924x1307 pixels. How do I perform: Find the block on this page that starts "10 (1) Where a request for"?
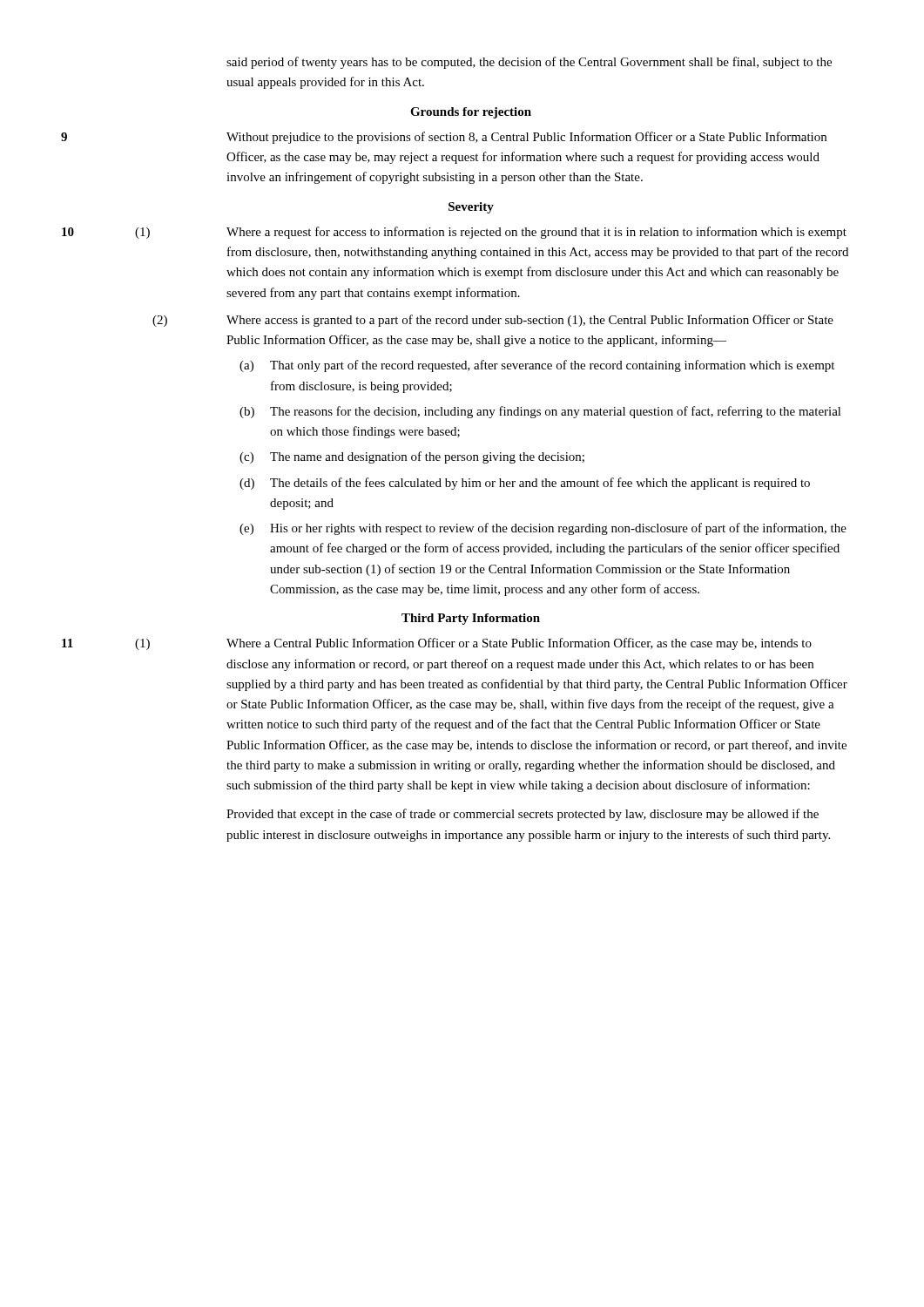tap(458, 262)
